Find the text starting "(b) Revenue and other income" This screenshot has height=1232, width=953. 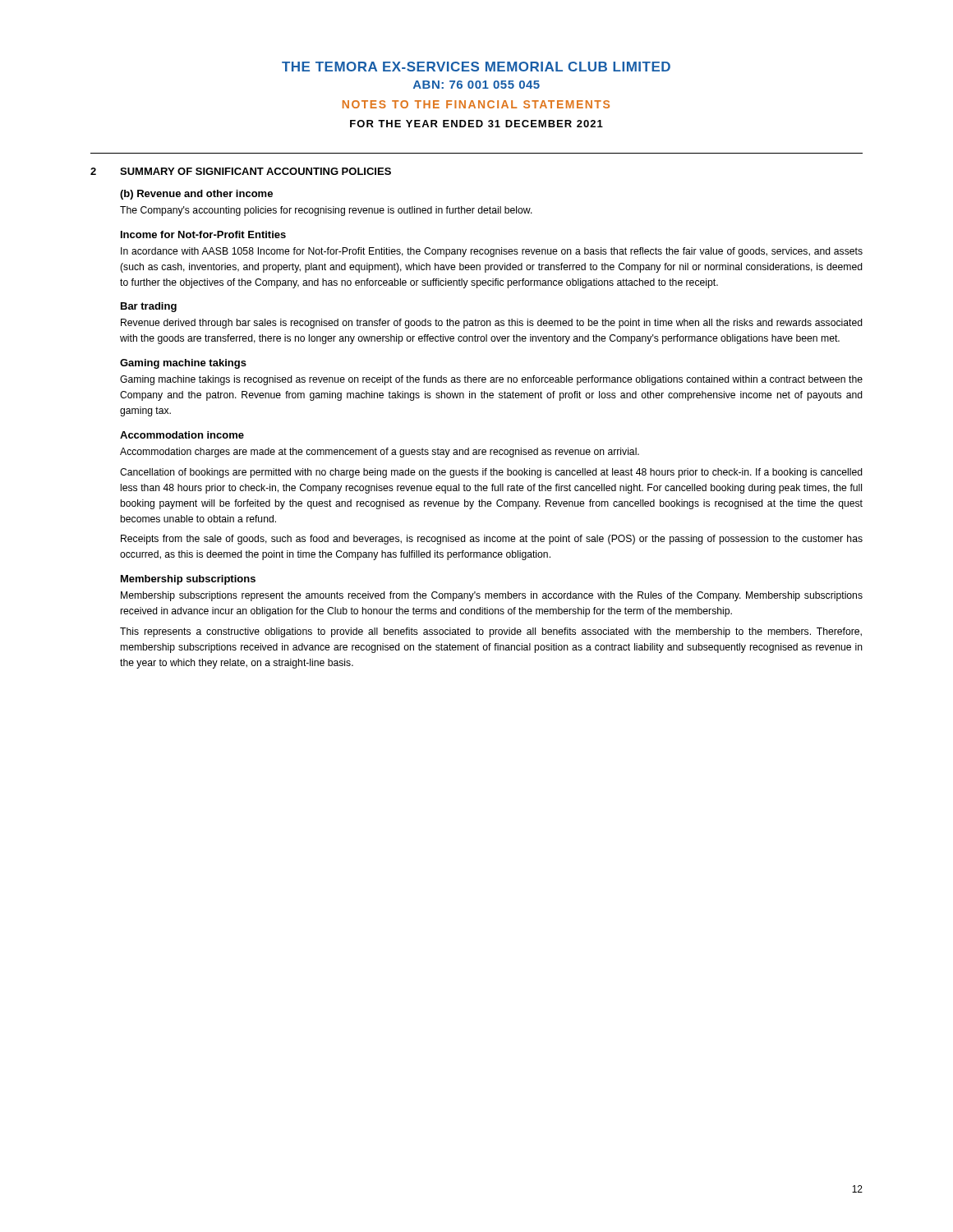[x=197, y=193]
